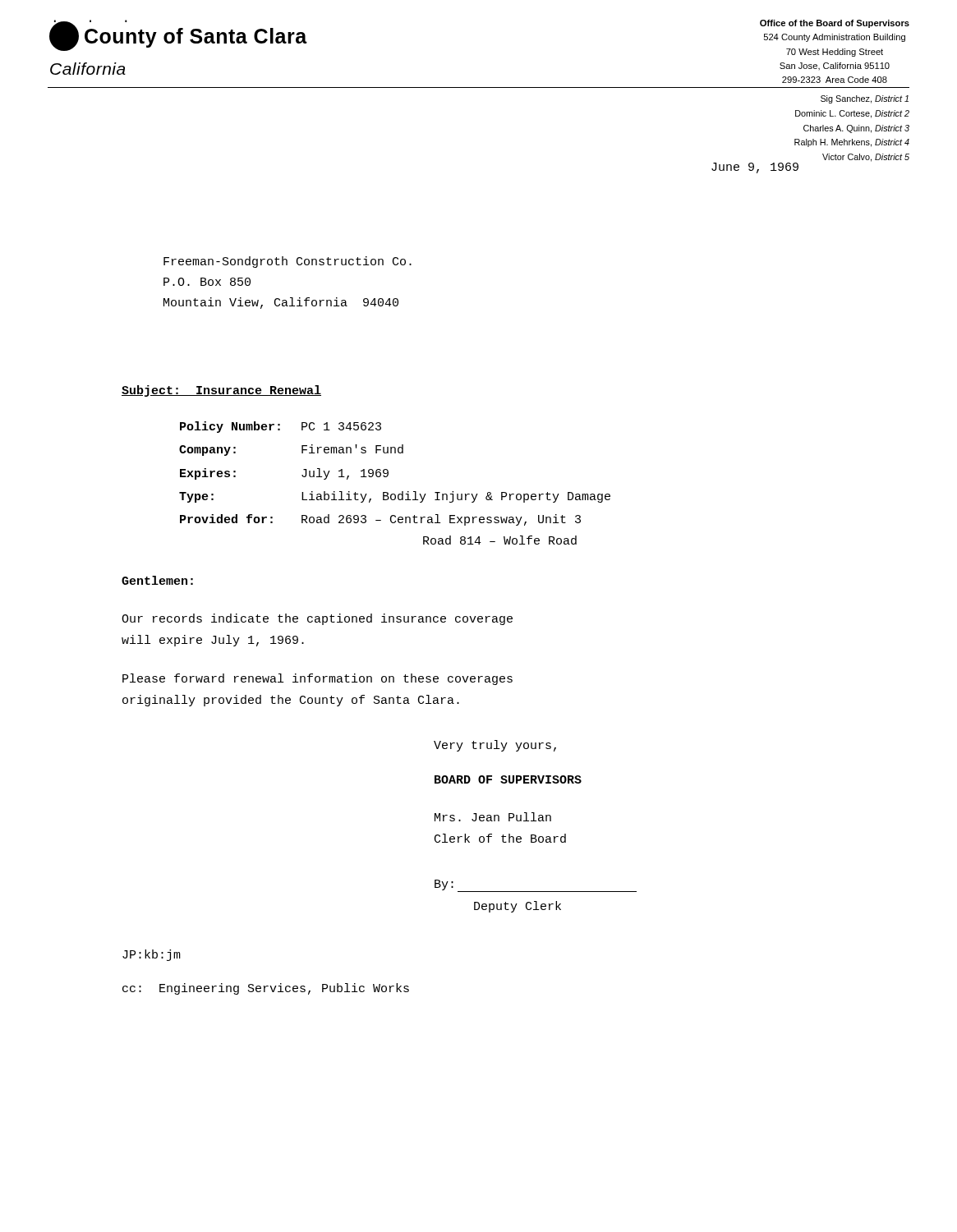Click on the block starting "Please forward renewal"

[x=317, y=690]
